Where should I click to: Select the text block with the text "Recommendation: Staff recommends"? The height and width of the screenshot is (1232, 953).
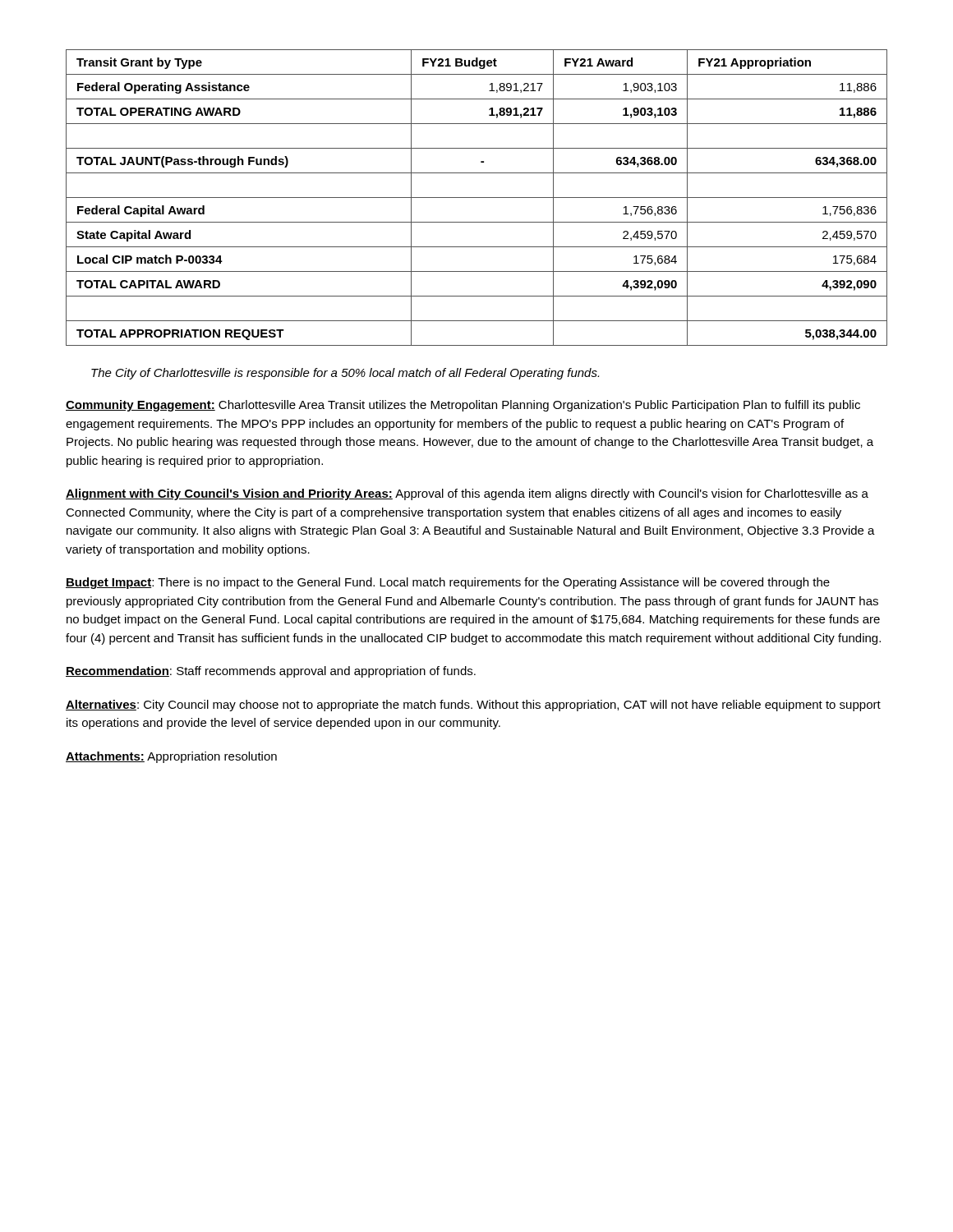271,671
